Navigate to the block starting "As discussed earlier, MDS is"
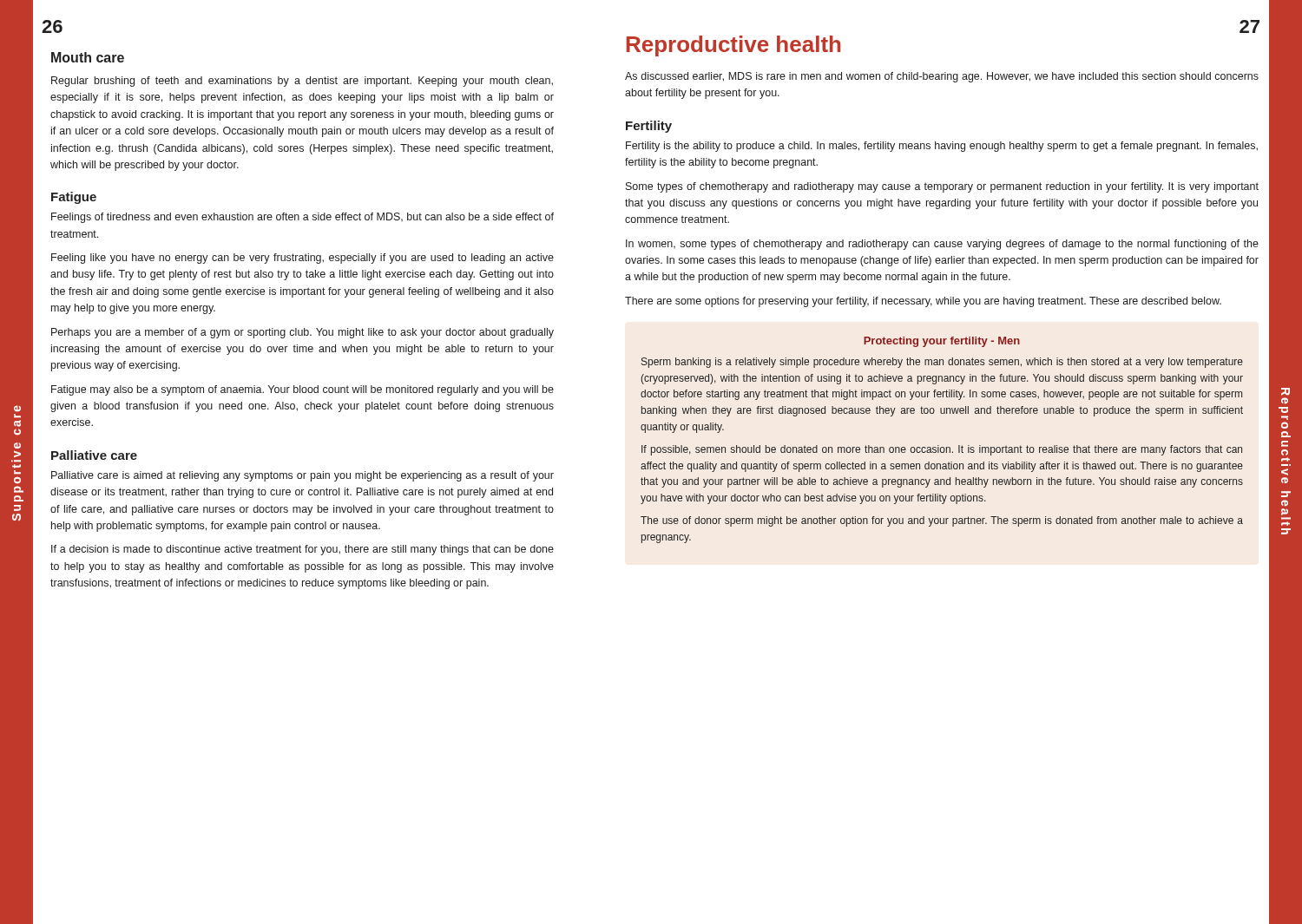1302x924 pixels. pos(942,85)
